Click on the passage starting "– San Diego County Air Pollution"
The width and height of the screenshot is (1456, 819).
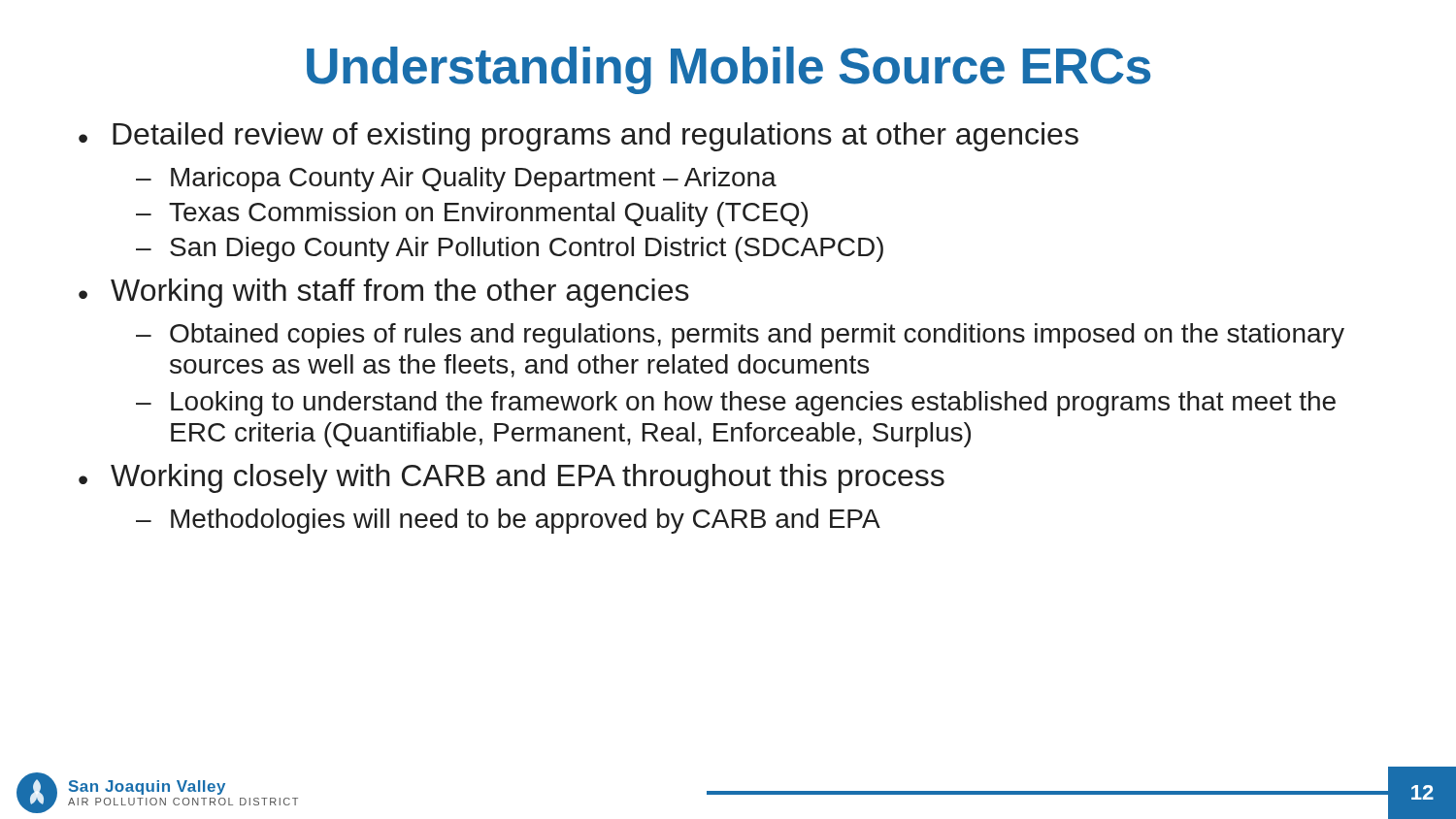510,247
